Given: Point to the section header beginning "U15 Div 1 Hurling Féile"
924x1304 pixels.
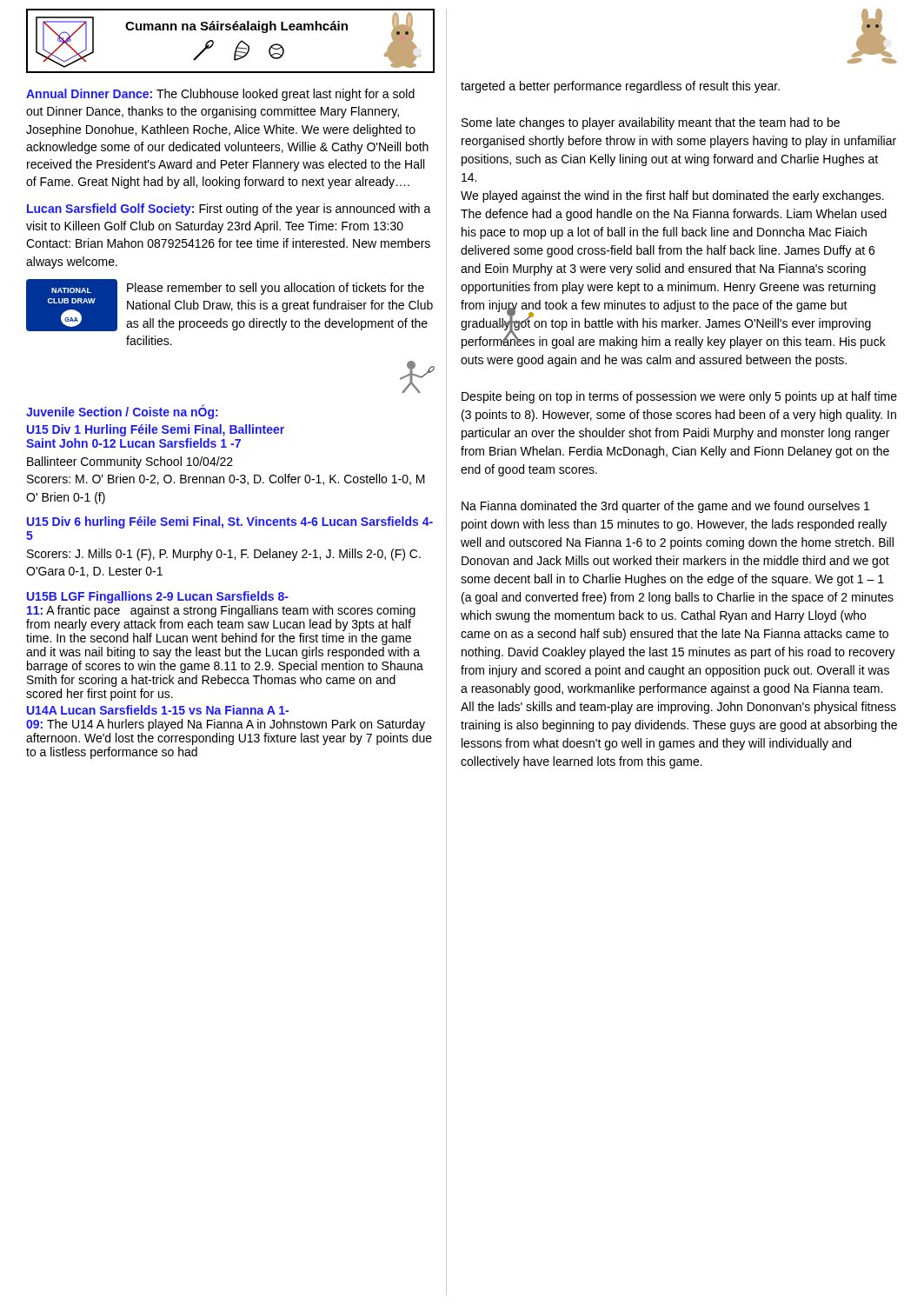Looking at the screenshot, I should coord(155,437).
